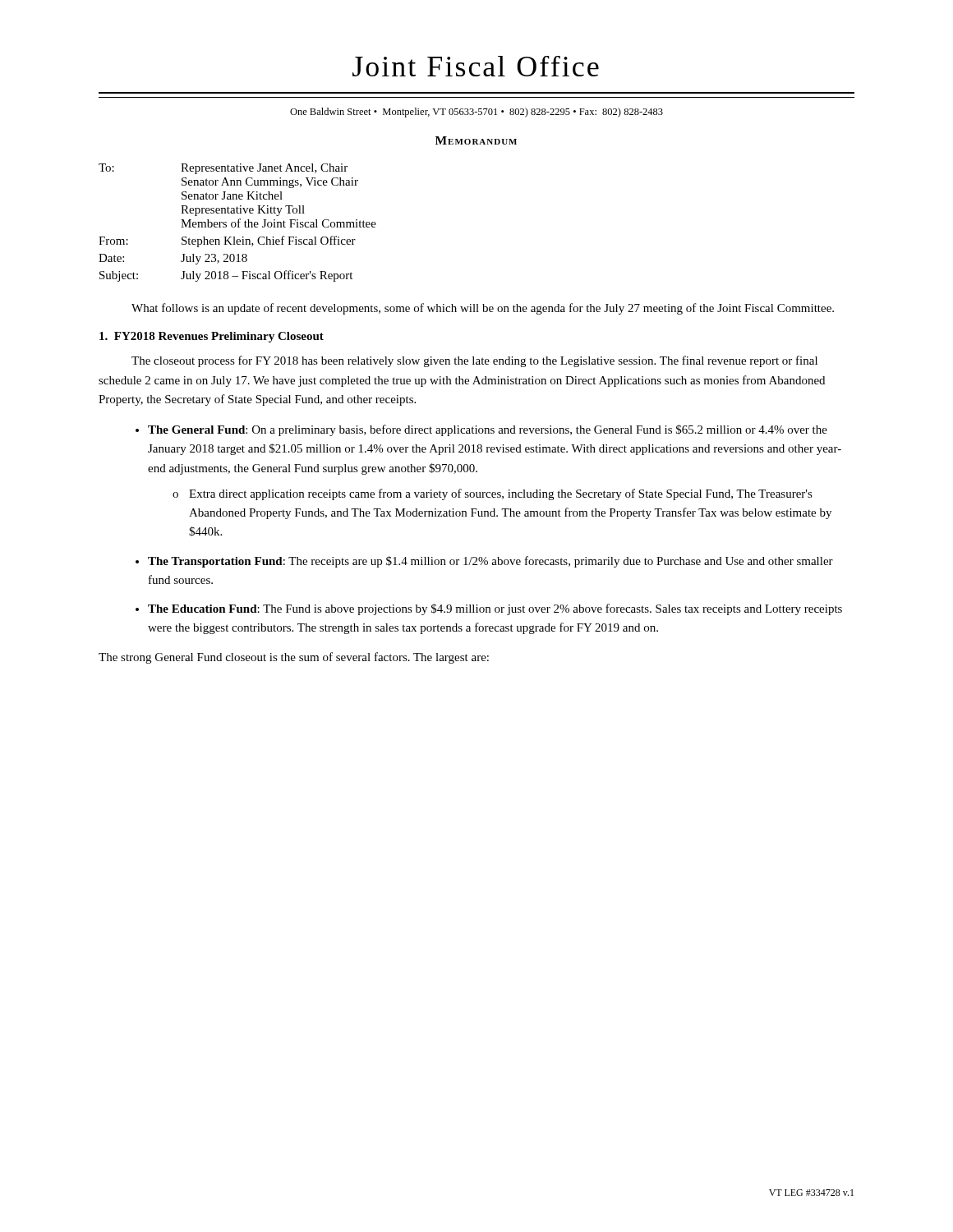Locate the table with the text "Stephen Klein, Chief"
This screenshot has height=1232, width=953.
click(x=476, y=222)
